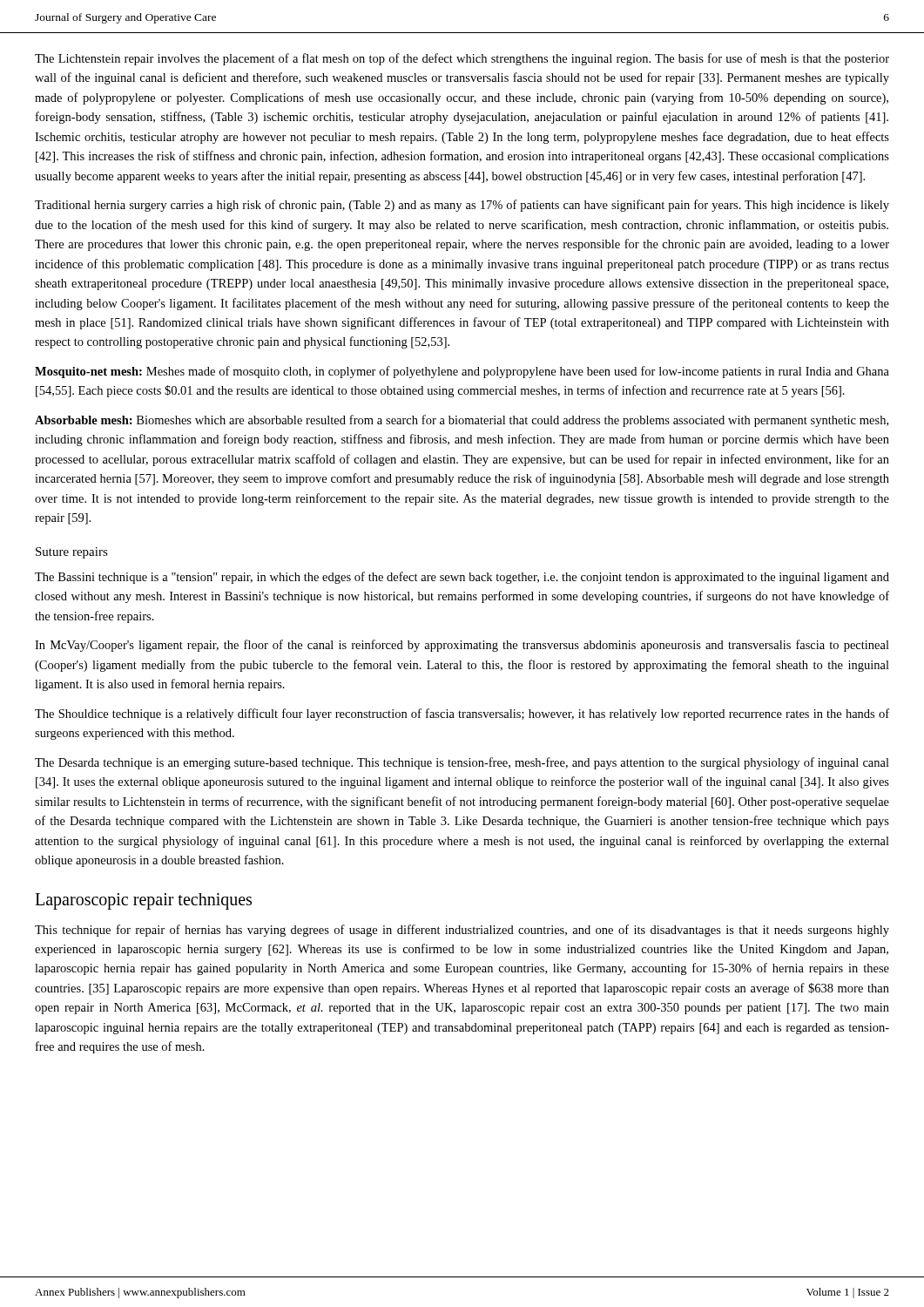Select the text block containing "This technique for repair of hernias"
Viewport: 924px width, 1307px height.
click(x=462, y=988)
